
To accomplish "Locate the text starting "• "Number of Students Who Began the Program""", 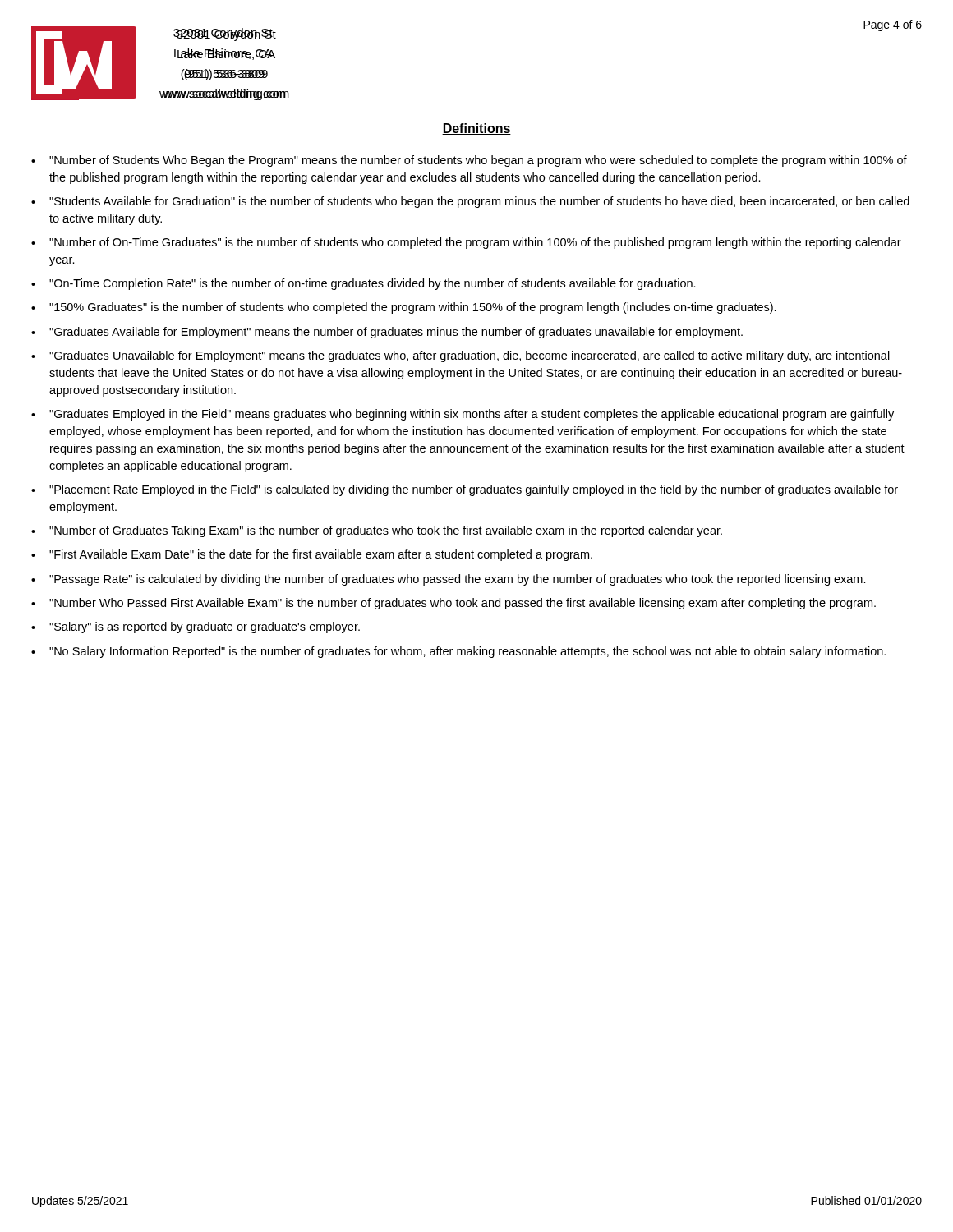I will pyautogui.click(x=476, y=169).
